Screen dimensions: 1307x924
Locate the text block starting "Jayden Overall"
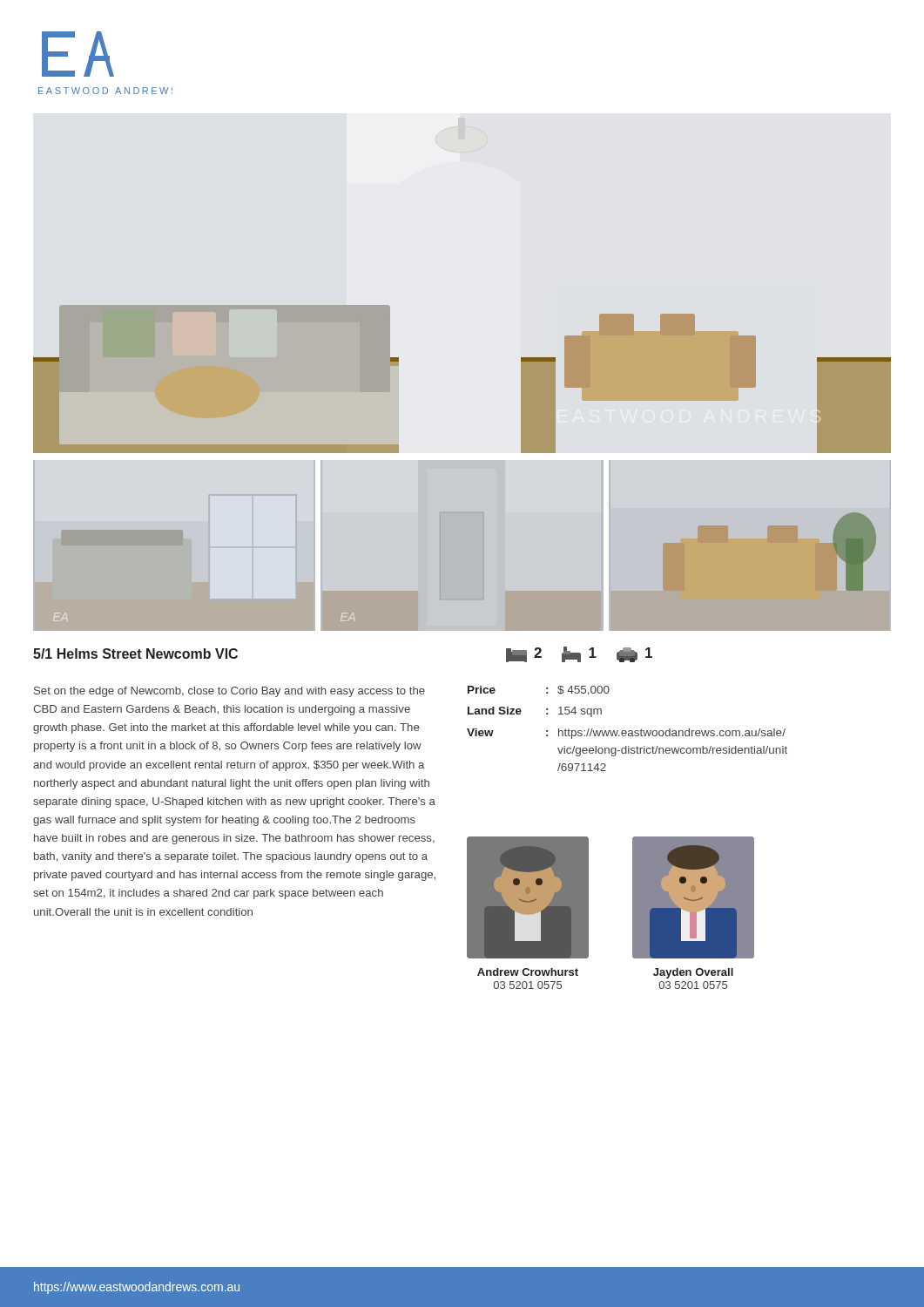(x=693, y=972)
